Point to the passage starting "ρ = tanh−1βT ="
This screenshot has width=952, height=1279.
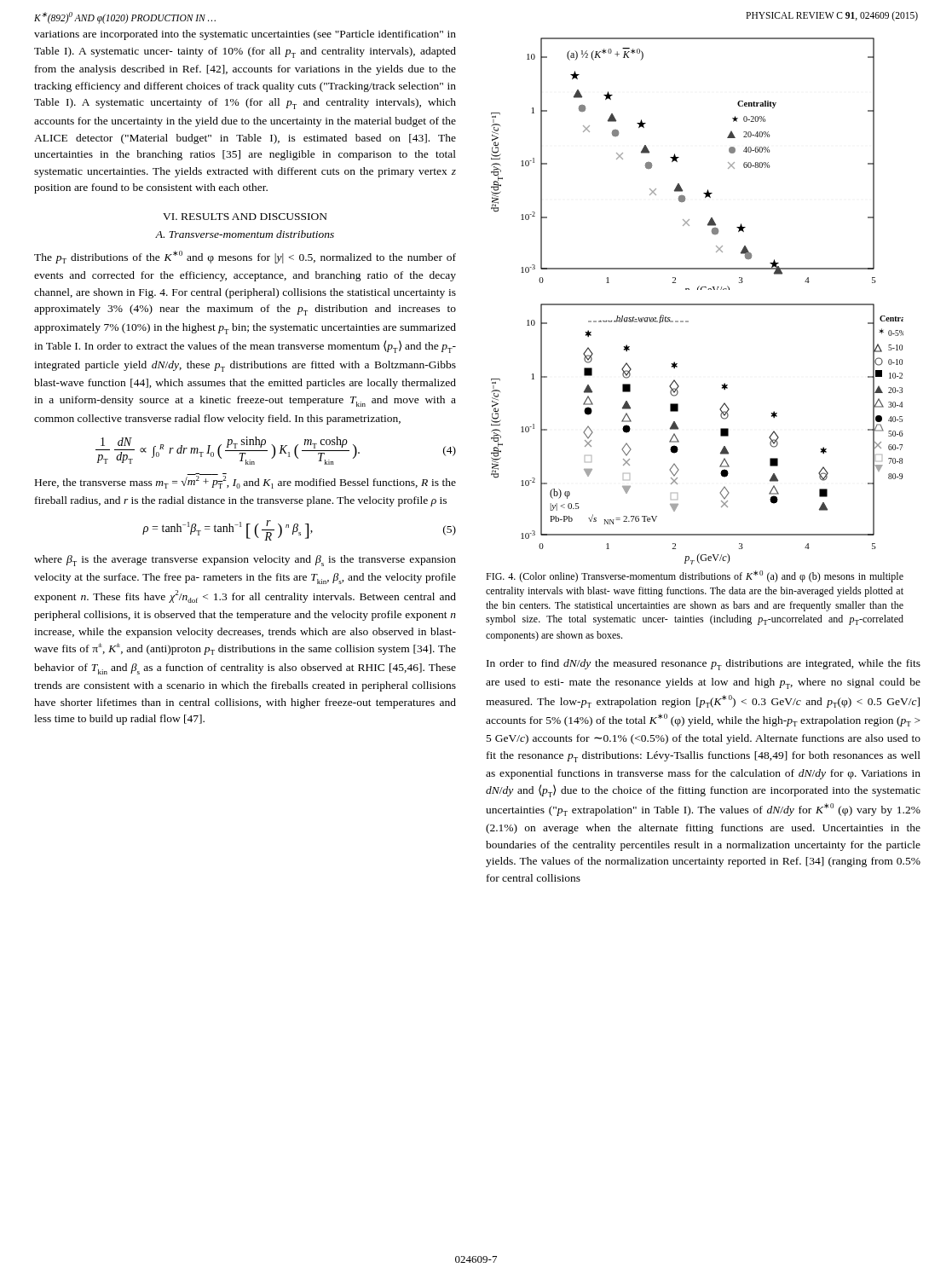pyautogui.click(x=245, y=530)
